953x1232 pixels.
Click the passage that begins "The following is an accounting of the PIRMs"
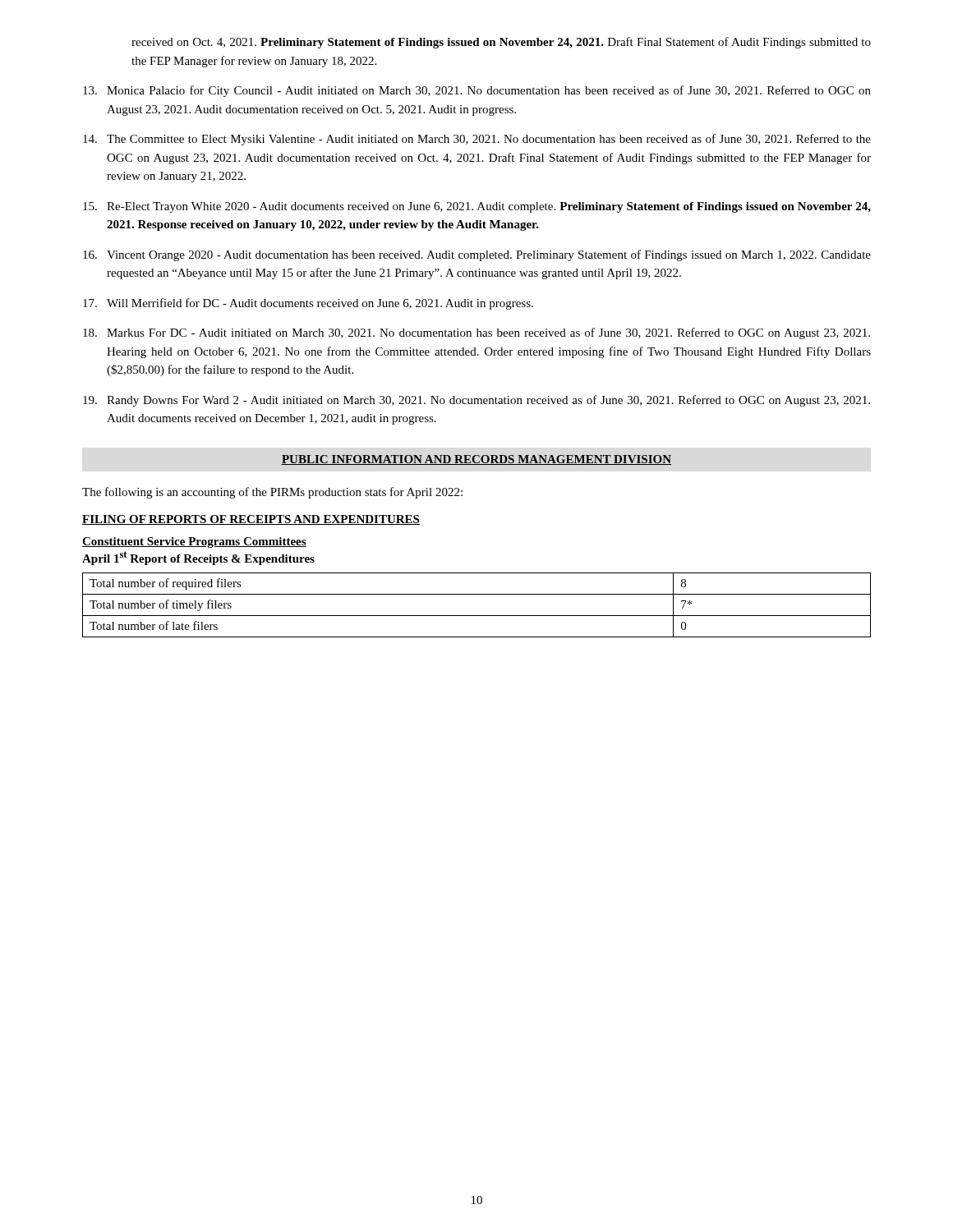pos(273,492)
